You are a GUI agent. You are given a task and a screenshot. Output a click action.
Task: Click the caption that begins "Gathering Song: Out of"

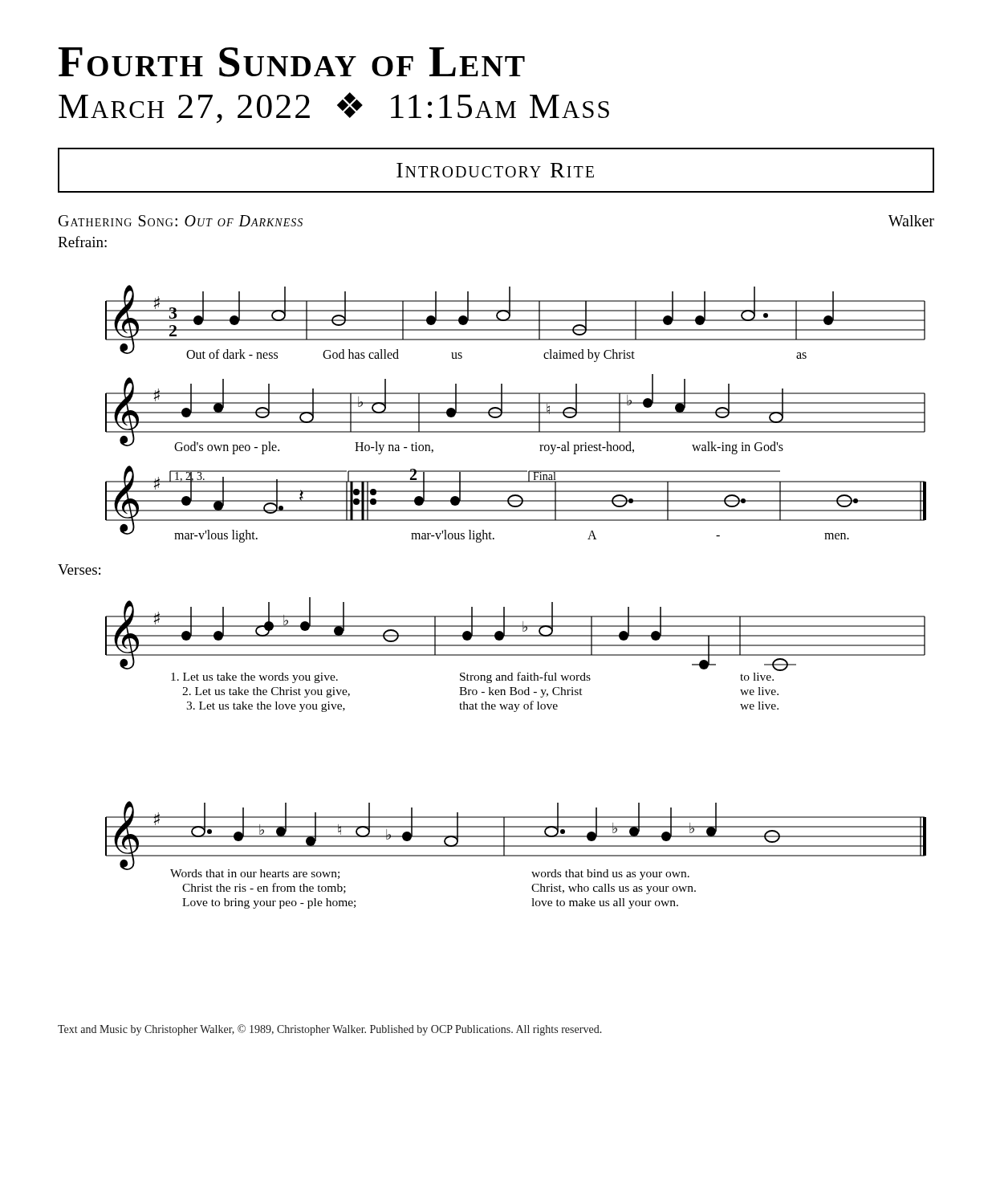[176, 220]
